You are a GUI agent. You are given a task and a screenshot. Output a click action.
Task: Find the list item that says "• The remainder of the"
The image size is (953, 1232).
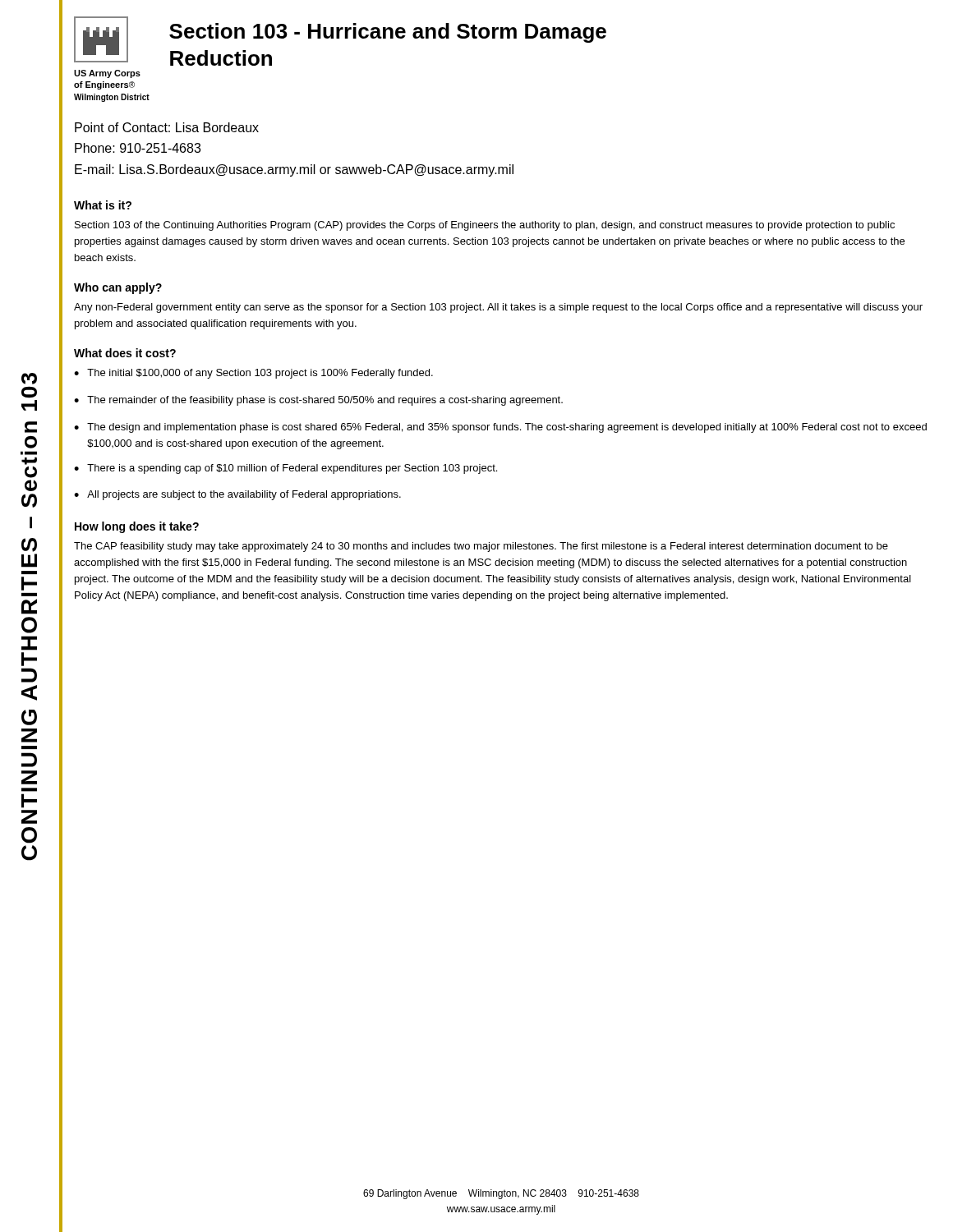pos(501,401)
